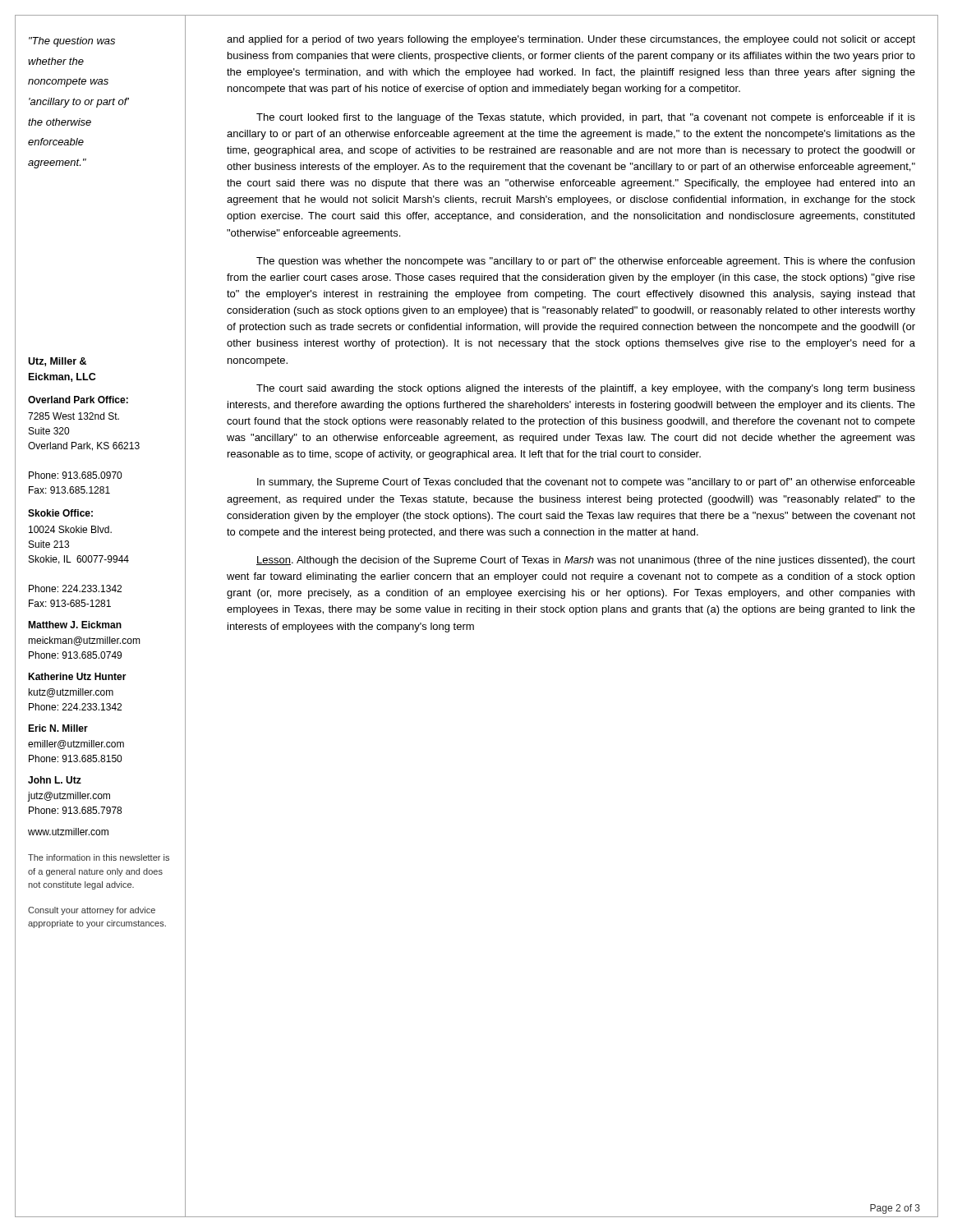The width and height of the screenshot is (953, 1232).
Task: Click the passage that begins "The information in this"
Action: pos(99,871)
